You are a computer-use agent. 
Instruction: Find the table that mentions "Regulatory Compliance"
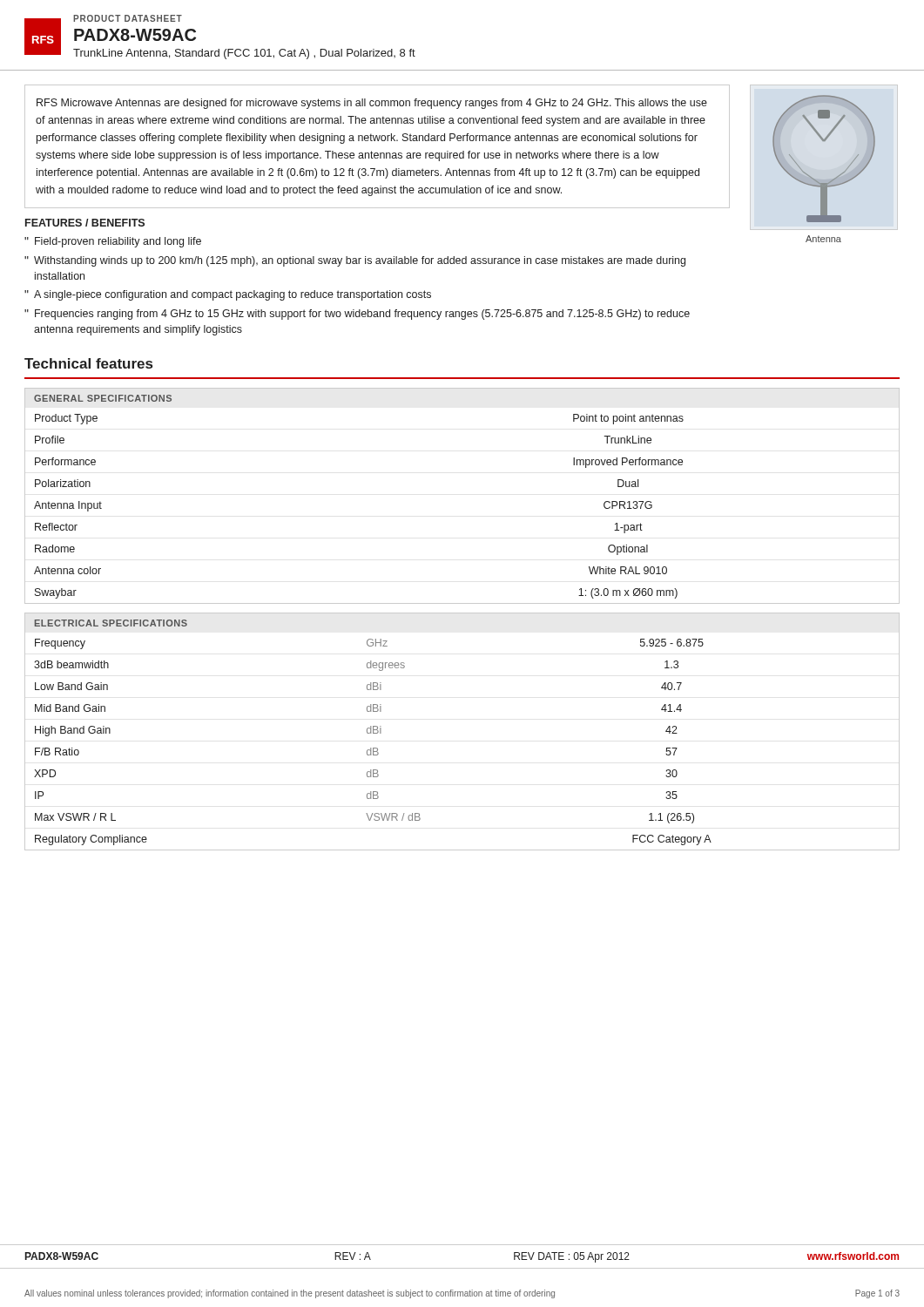point(462,732)
